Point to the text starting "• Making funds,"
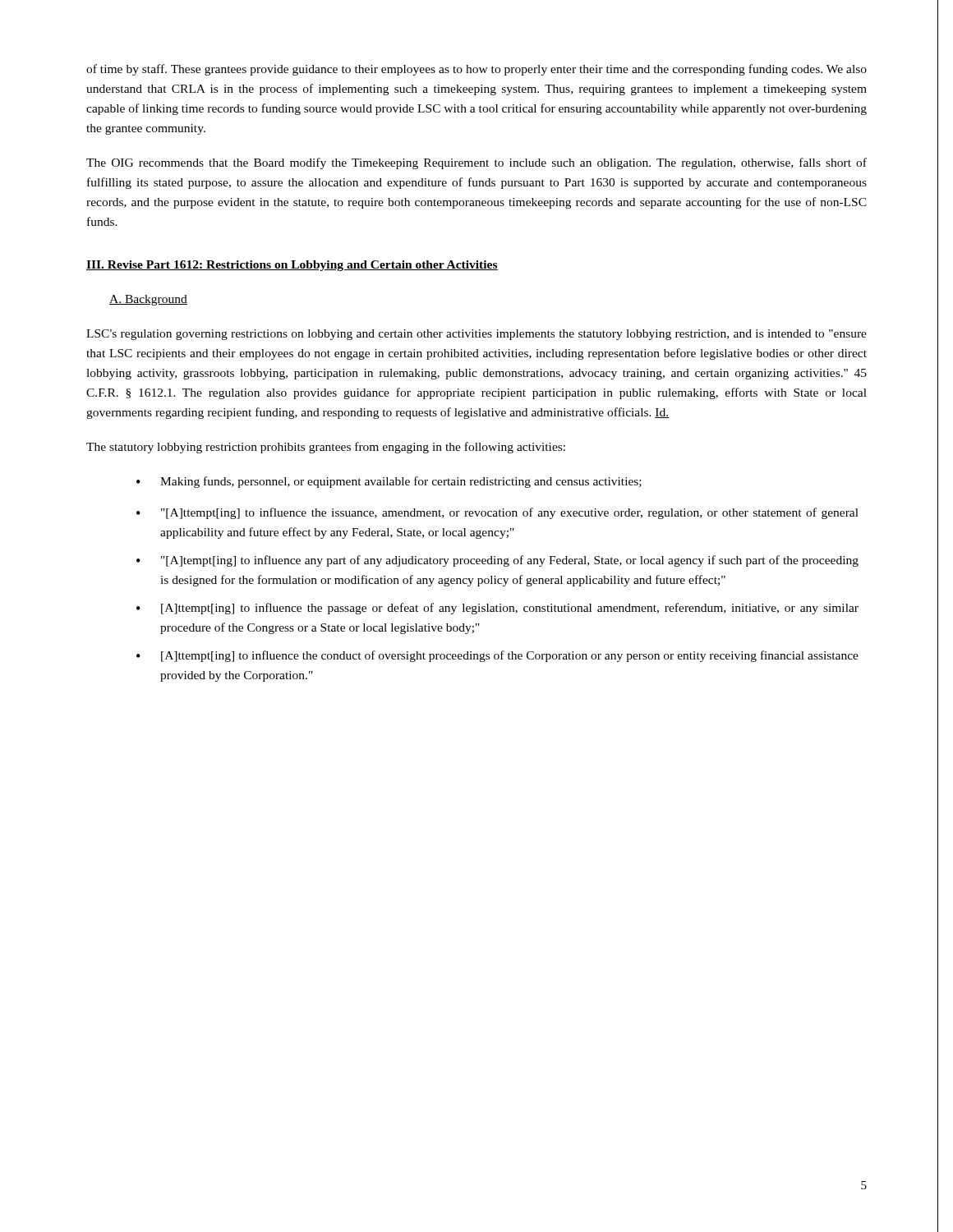953x1232 pixels. tap(476, 483)
